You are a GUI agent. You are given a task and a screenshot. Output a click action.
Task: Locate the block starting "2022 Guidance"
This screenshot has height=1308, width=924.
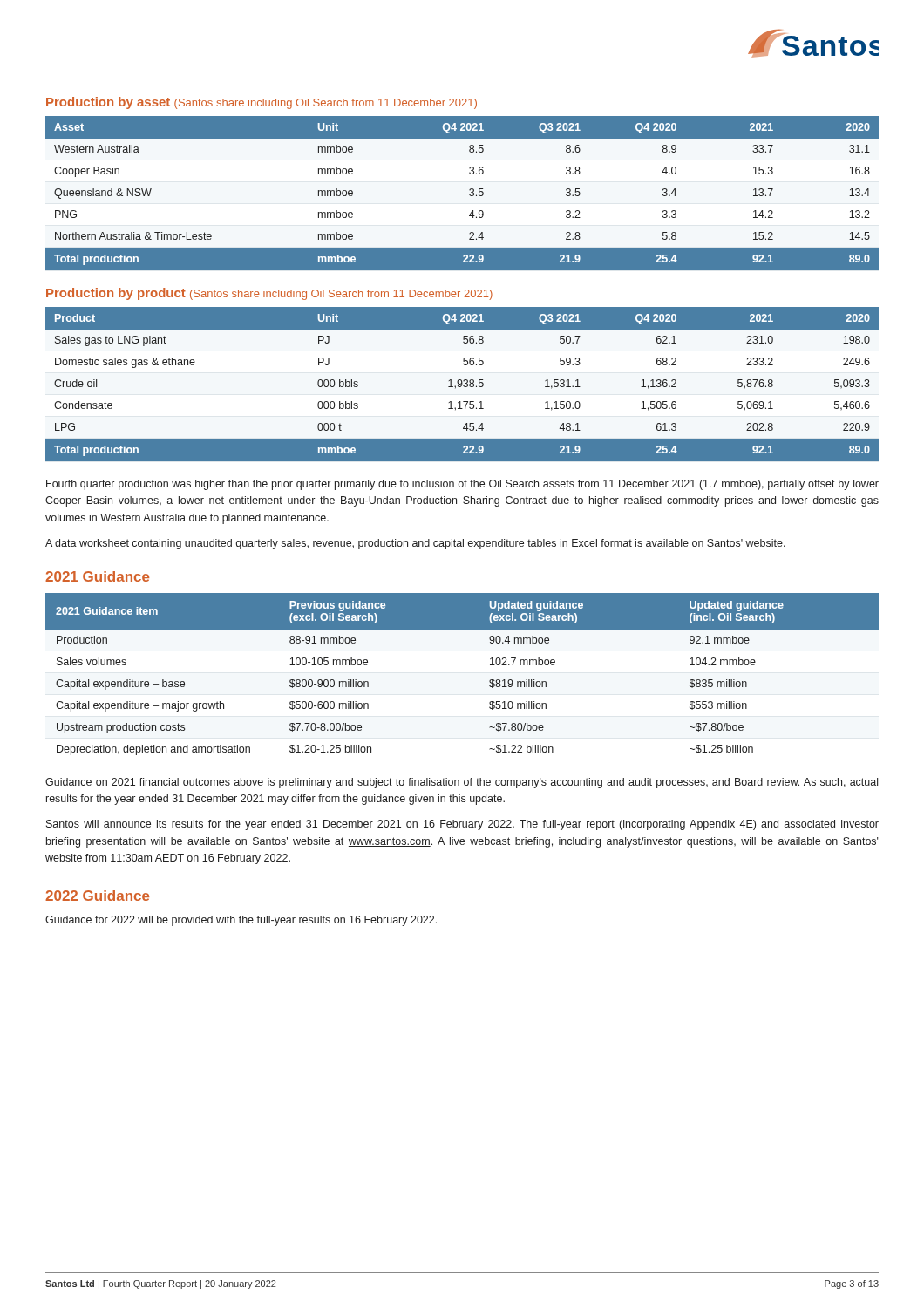tap(98, 896)
